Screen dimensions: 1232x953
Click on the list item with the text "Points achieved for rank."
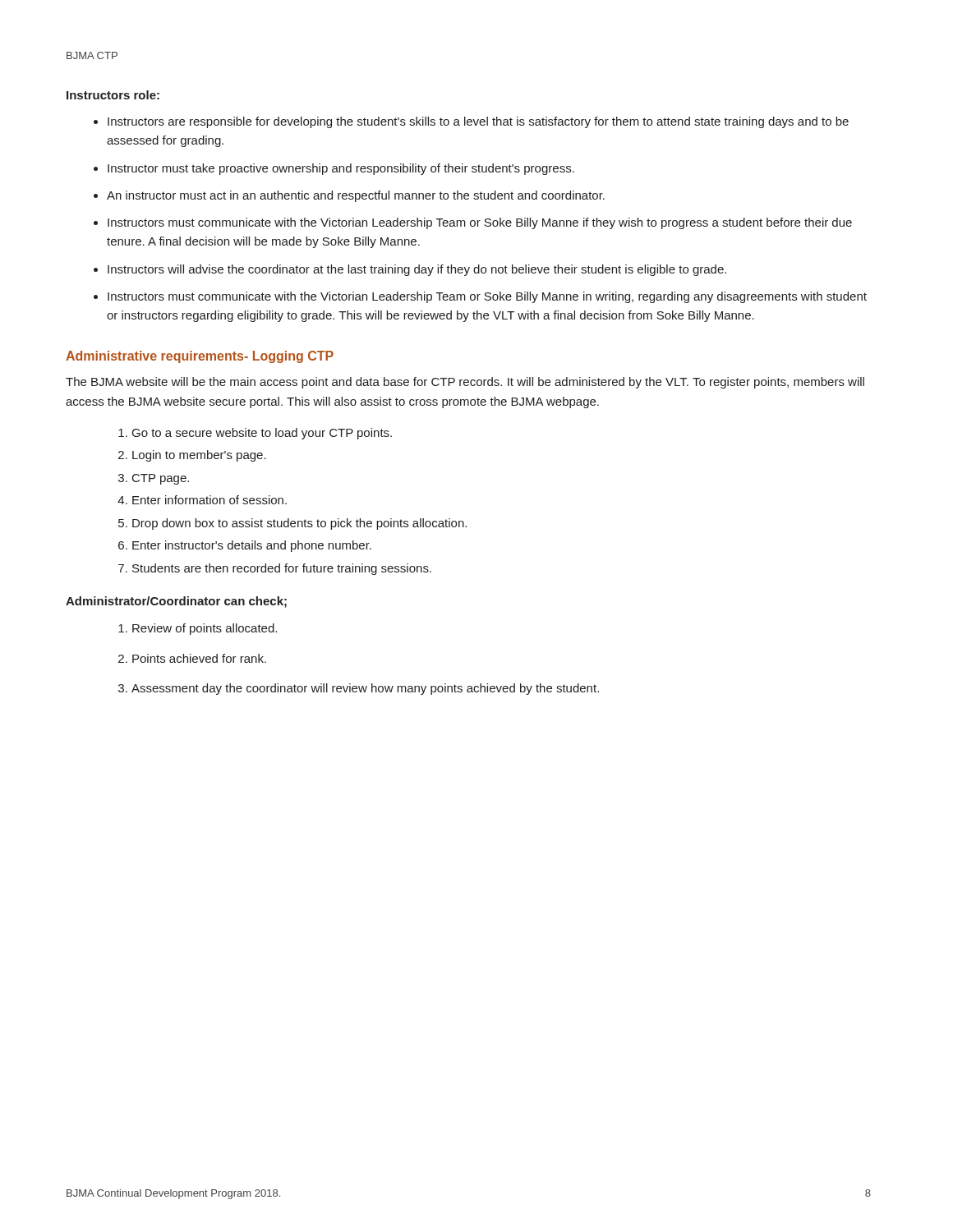(x=199, y=658)
